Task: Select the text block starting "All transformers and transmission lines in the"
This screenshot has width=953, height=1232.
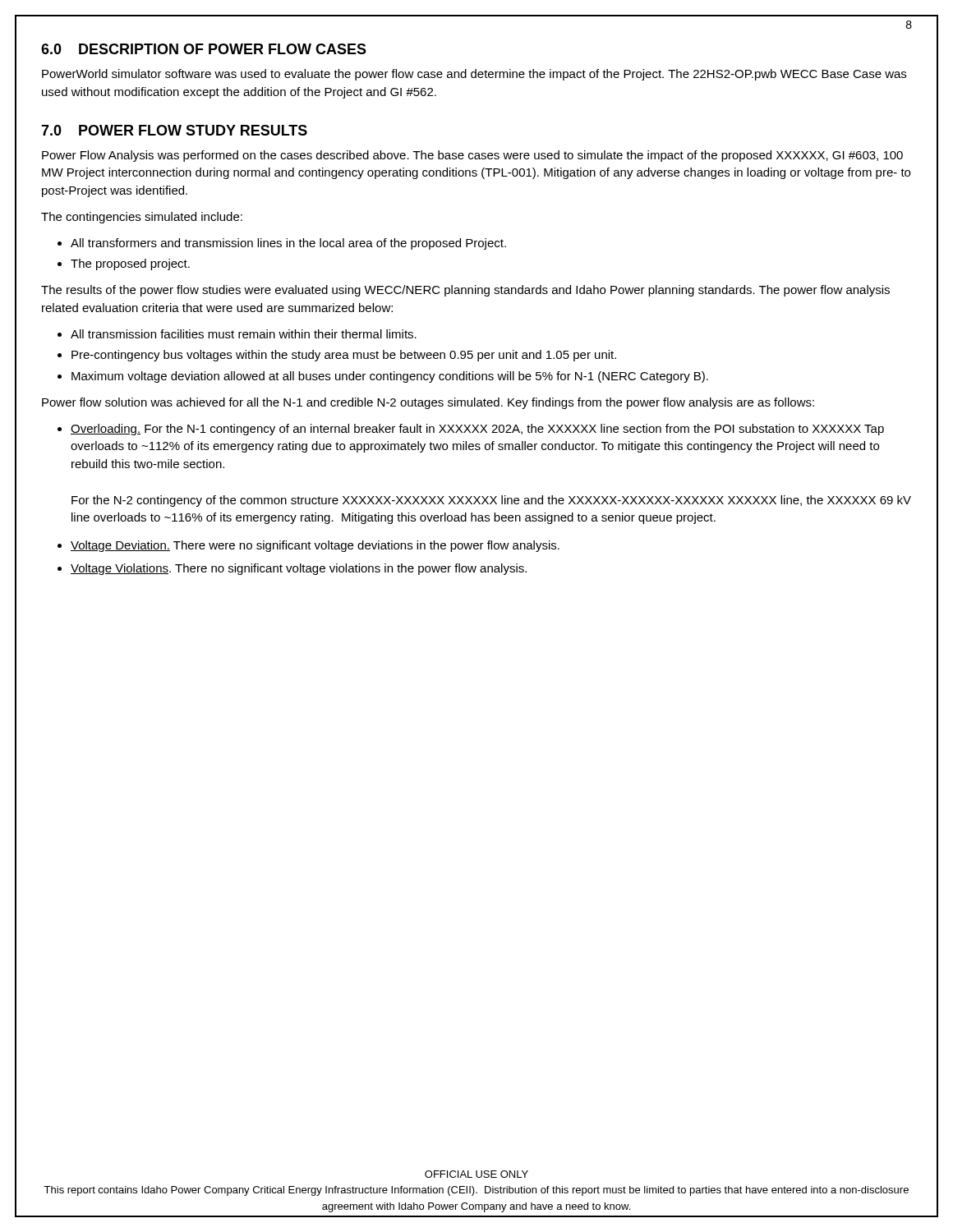Action: (x=476, y=253)
